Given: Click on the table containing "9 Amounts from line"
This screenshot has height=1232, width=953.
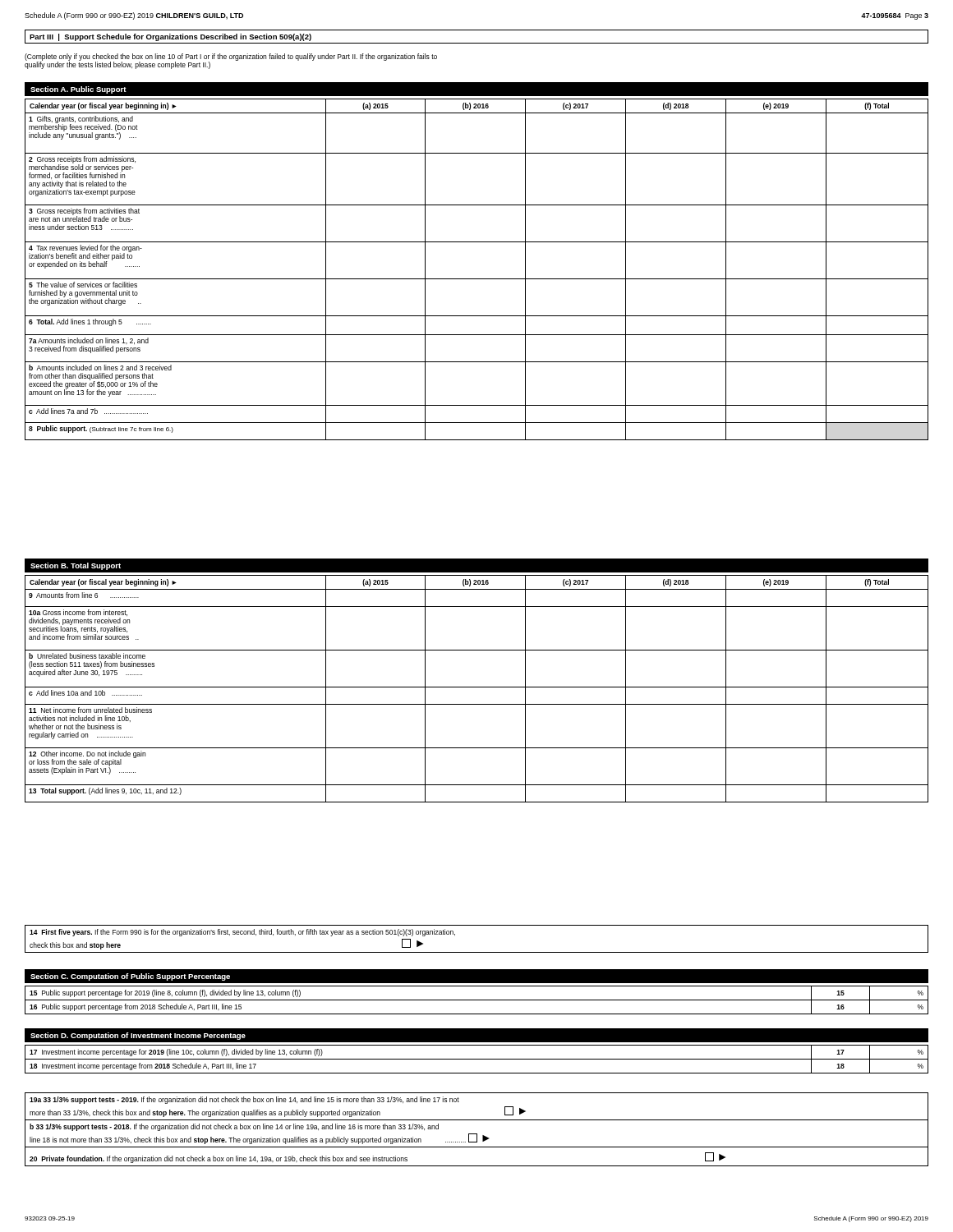Looking at the screenshot, I should coord(476,689).
